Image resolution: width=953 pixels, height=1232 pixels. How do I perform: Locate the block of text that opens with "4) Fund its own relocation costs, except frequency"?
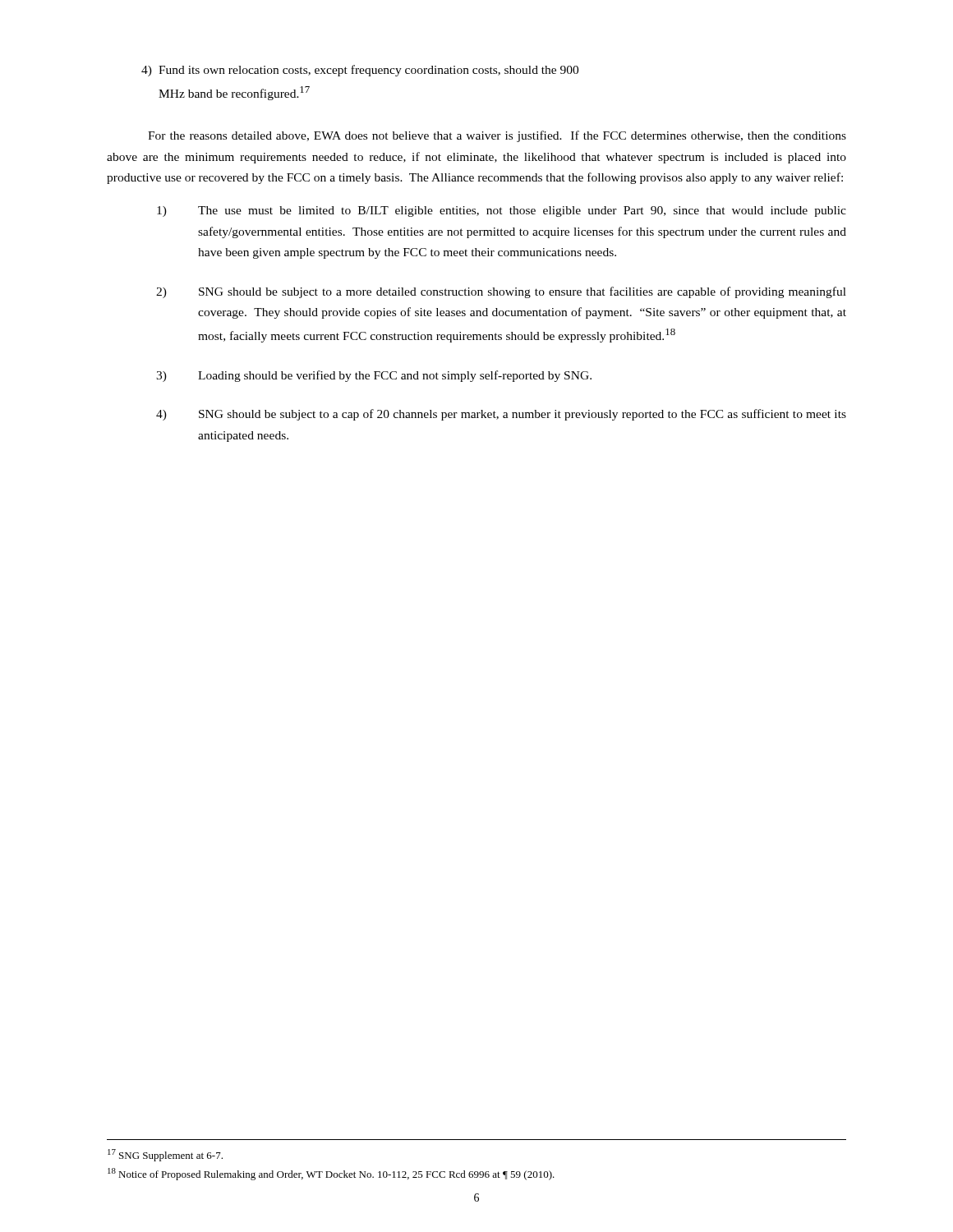(476, 81)
